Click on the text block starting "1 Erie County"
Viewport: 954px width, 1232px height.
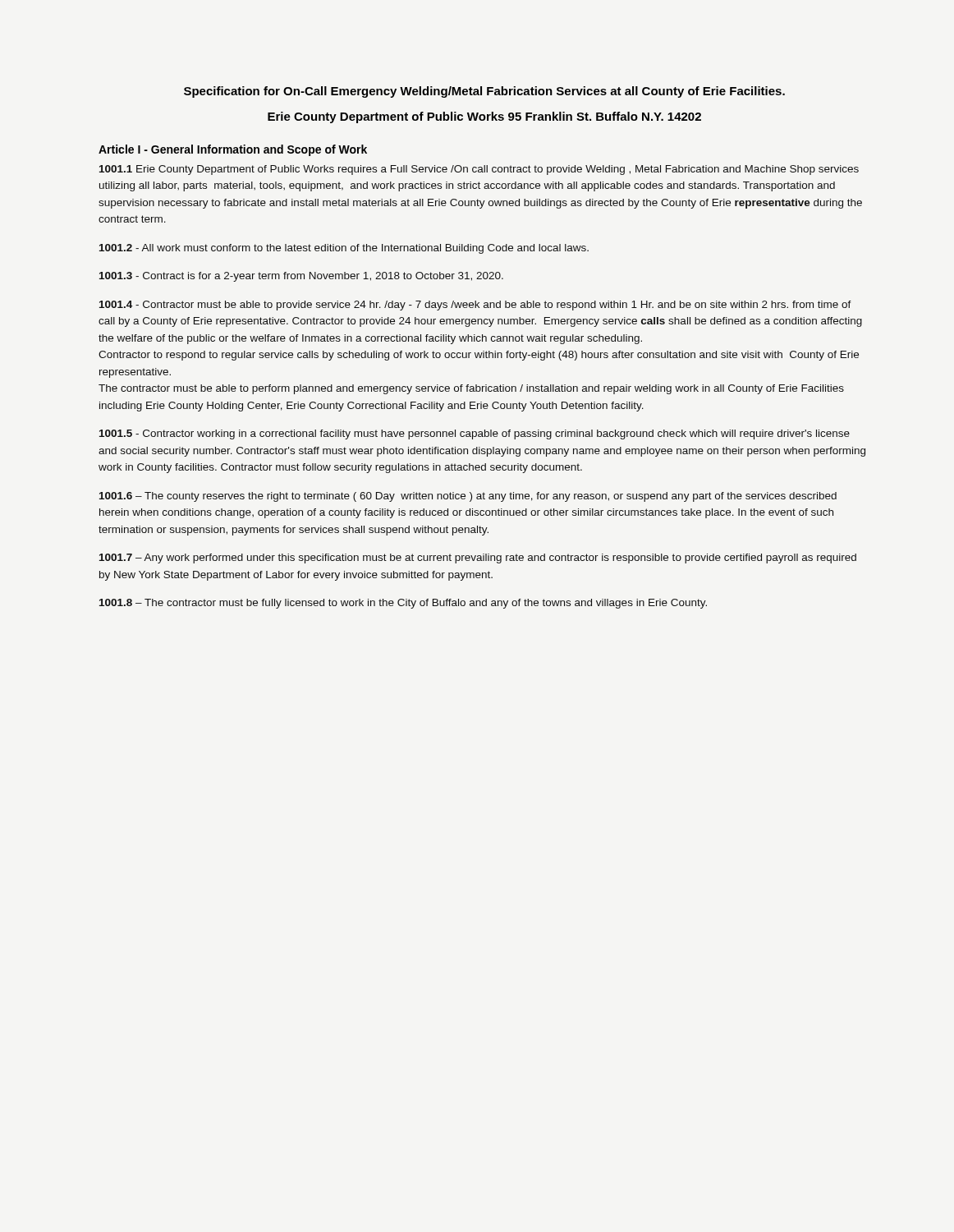pyautogui.click(x=482, y=194)
